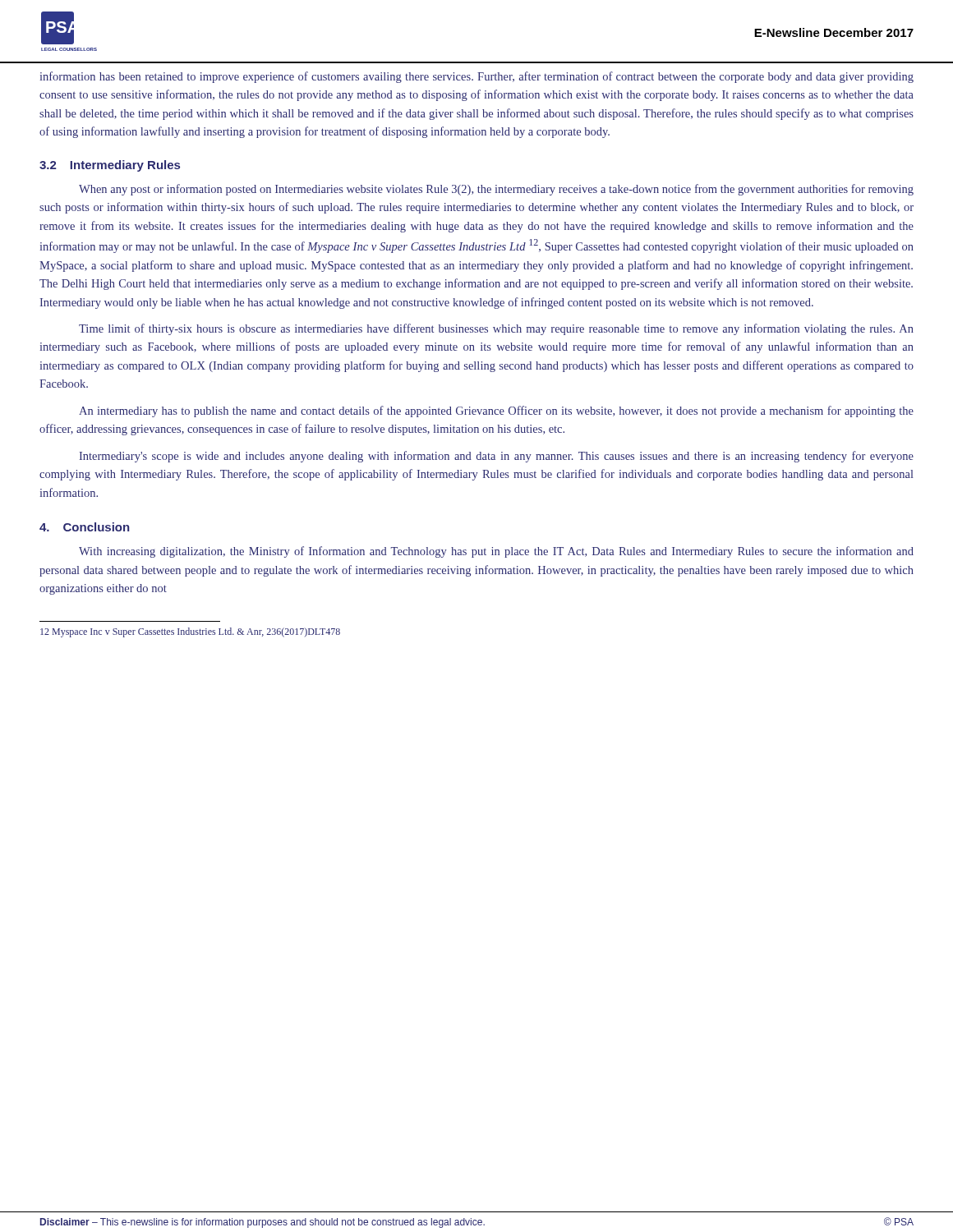Screen dimensions: 1232x953
Task: Where is the passage that starts "An intermediary has to publish the name"?
Action: pyautogui.click(x=476, y=420)
